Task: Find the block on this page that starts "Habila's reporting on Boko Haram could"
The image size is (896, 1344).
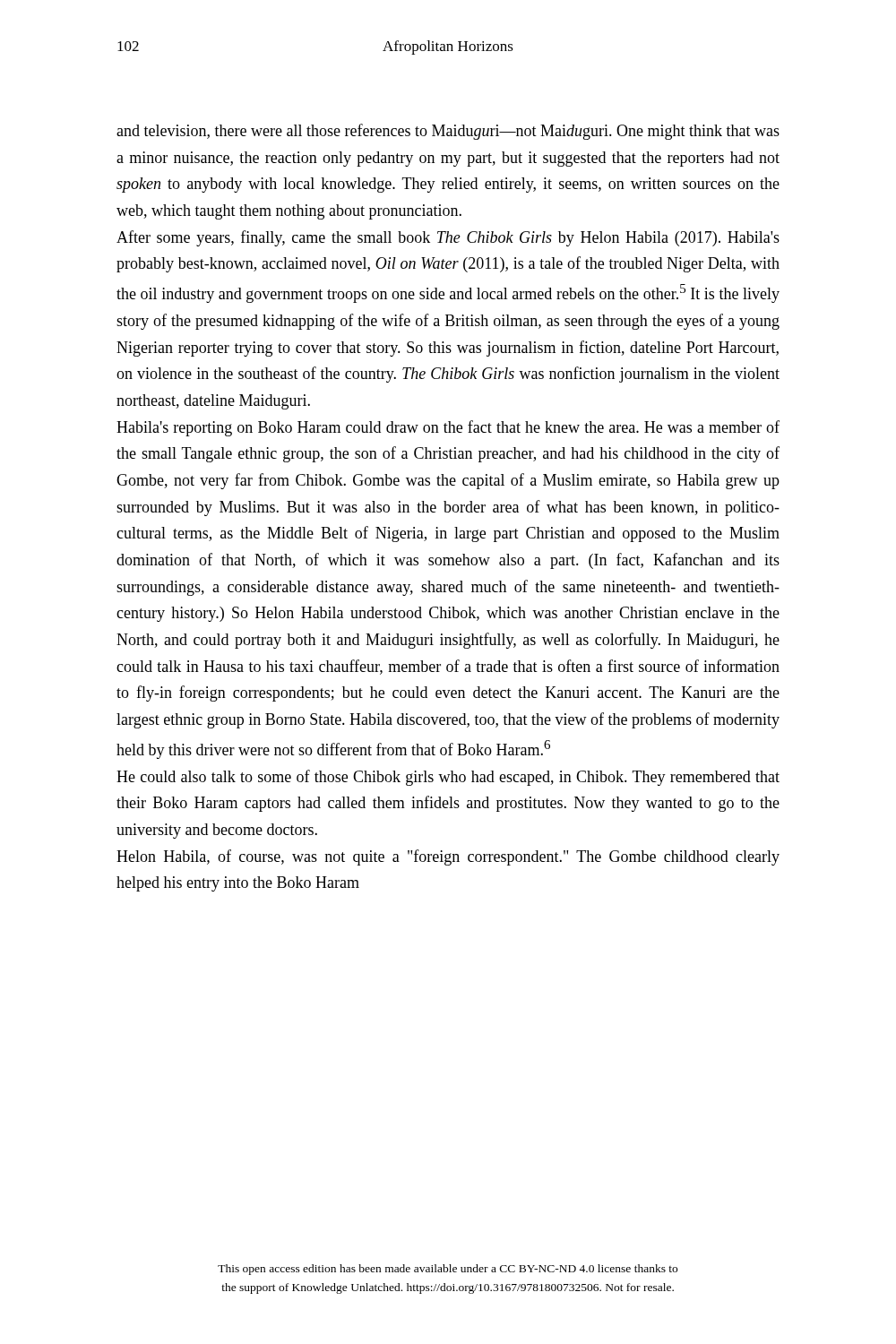Action: pos(448,589)
